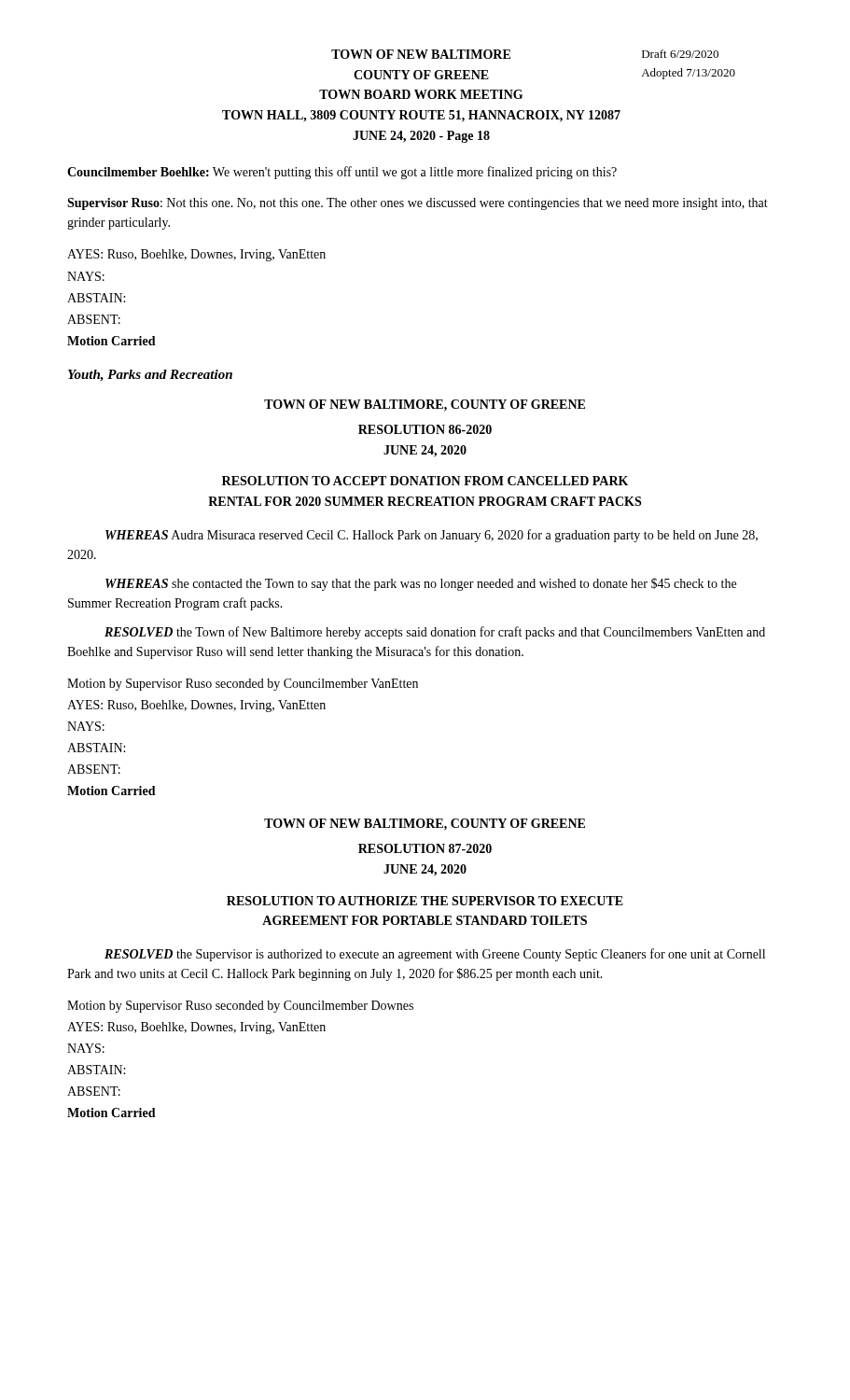
Task: Click on the text that reads "RESOLUTION 86-2020 JUNE 24, 2020"
Action: [425, 440]
